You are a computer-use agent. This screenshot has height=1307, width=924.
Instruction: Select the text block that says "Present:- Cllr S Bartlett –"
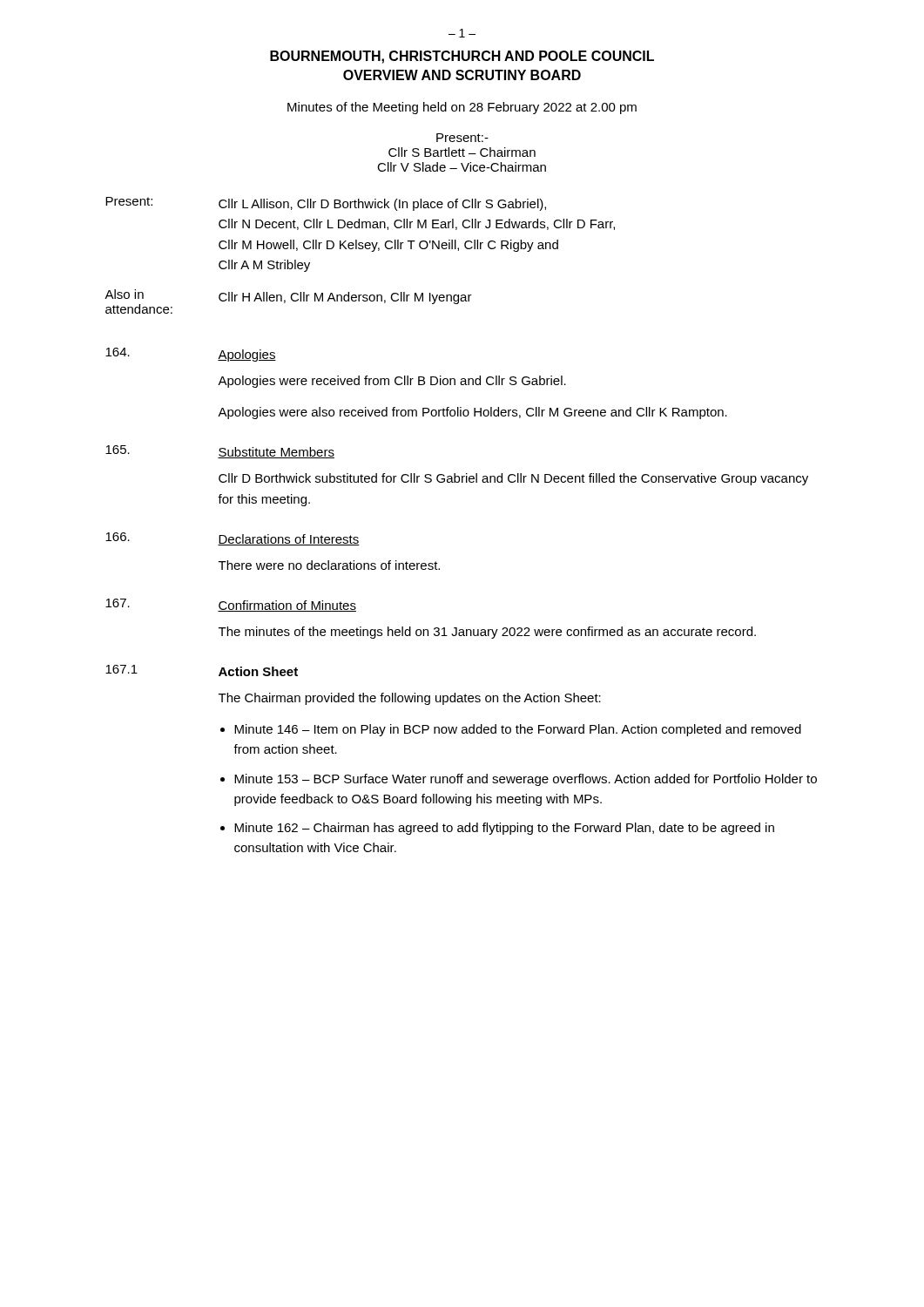point(462,152)
